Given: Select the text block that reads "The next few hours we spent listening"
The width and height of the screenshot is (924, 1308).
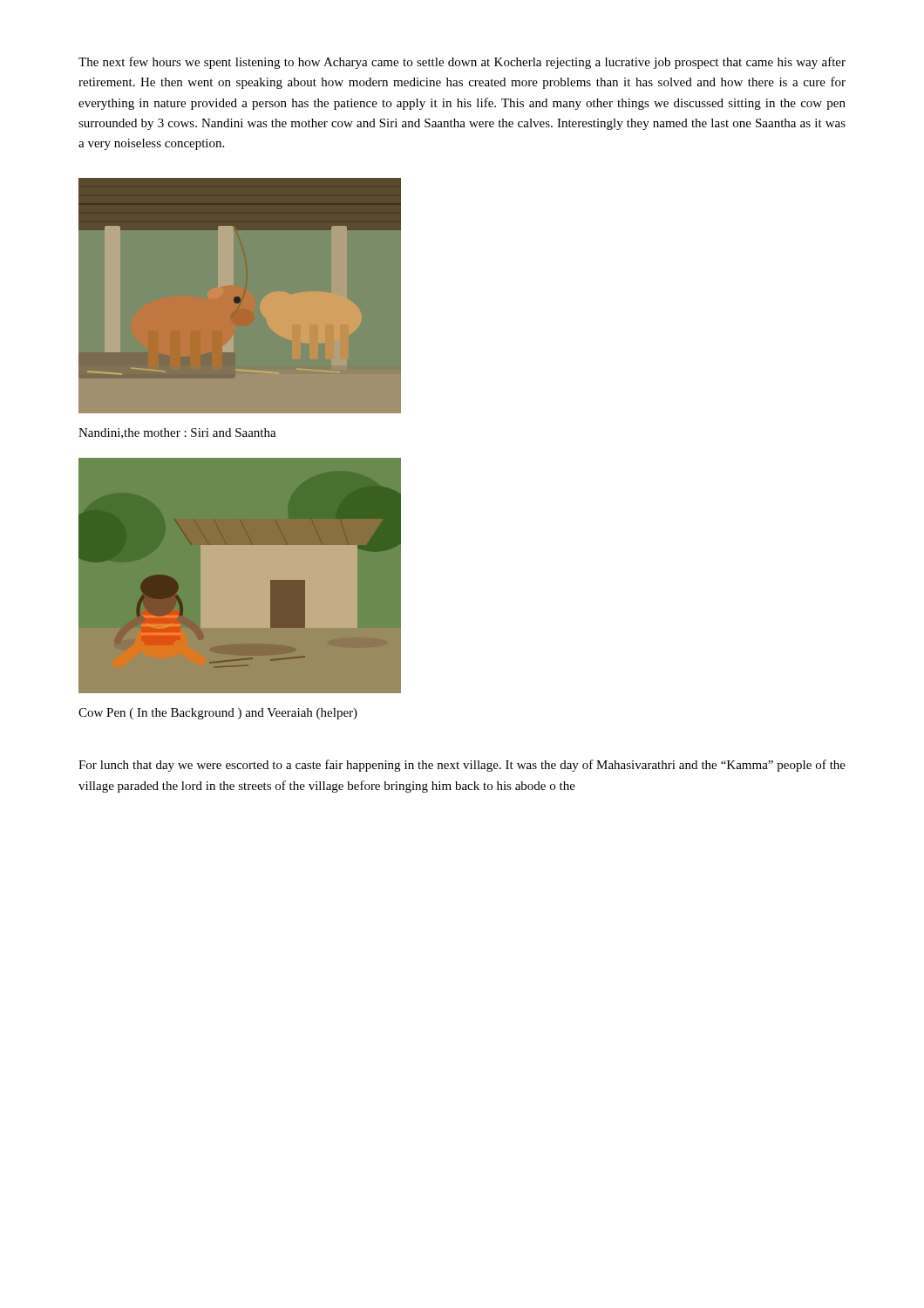Looking at the screenshot, I should 462,102.
